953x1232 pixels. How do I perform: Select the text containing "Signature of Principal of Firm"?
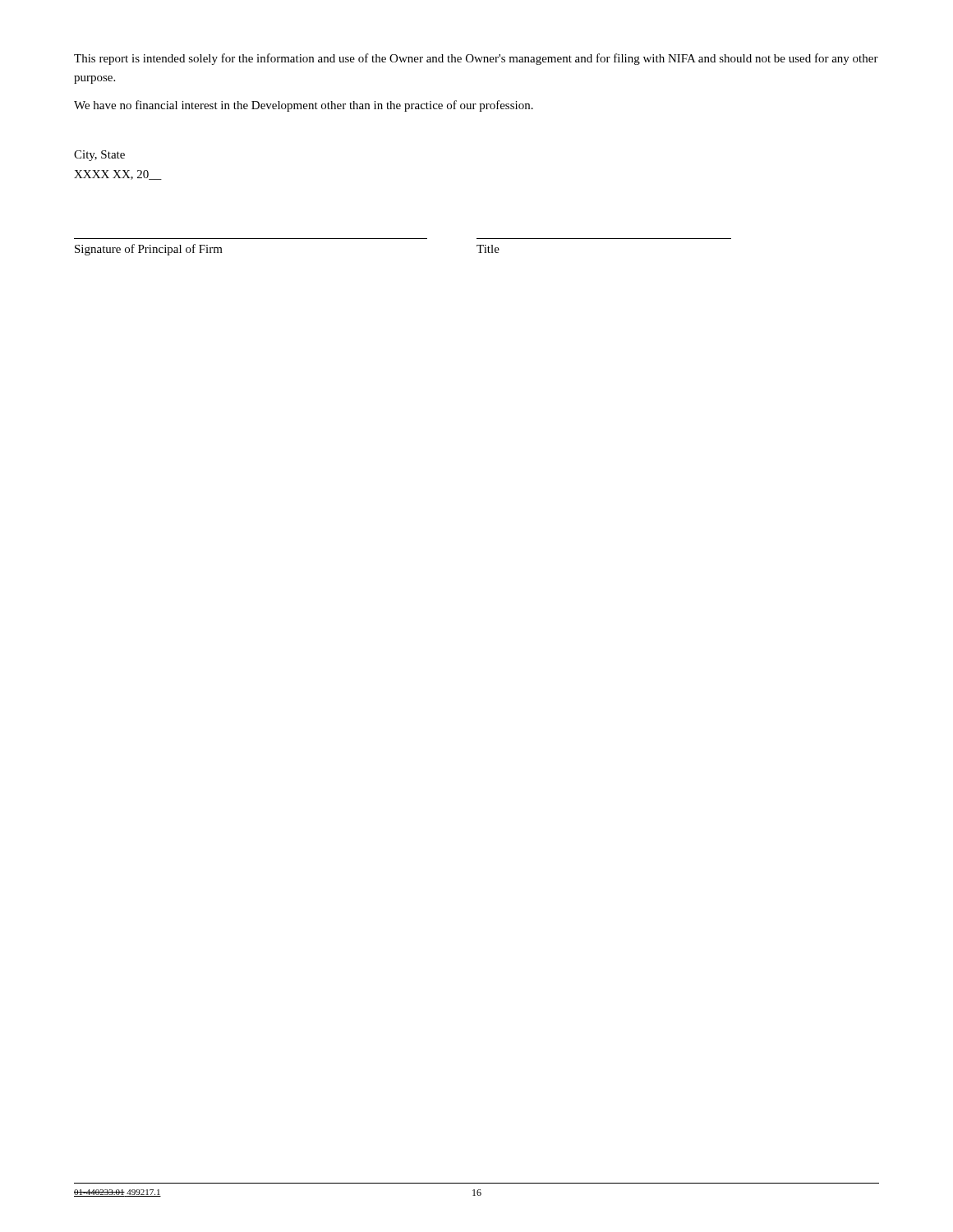click(x=251, y=247)
